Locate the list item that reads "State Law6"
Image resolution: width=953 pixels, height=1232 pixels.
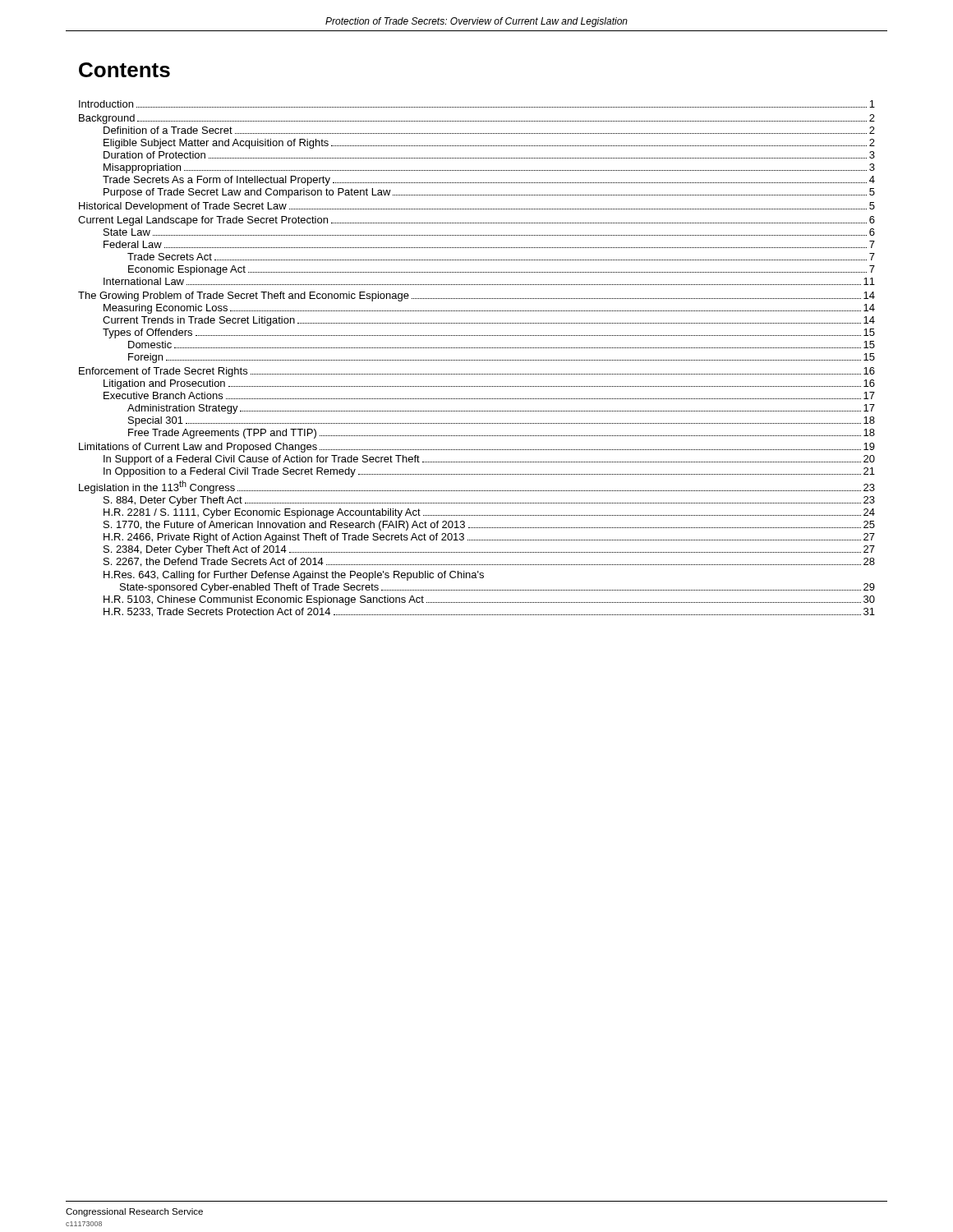(489, 232)
